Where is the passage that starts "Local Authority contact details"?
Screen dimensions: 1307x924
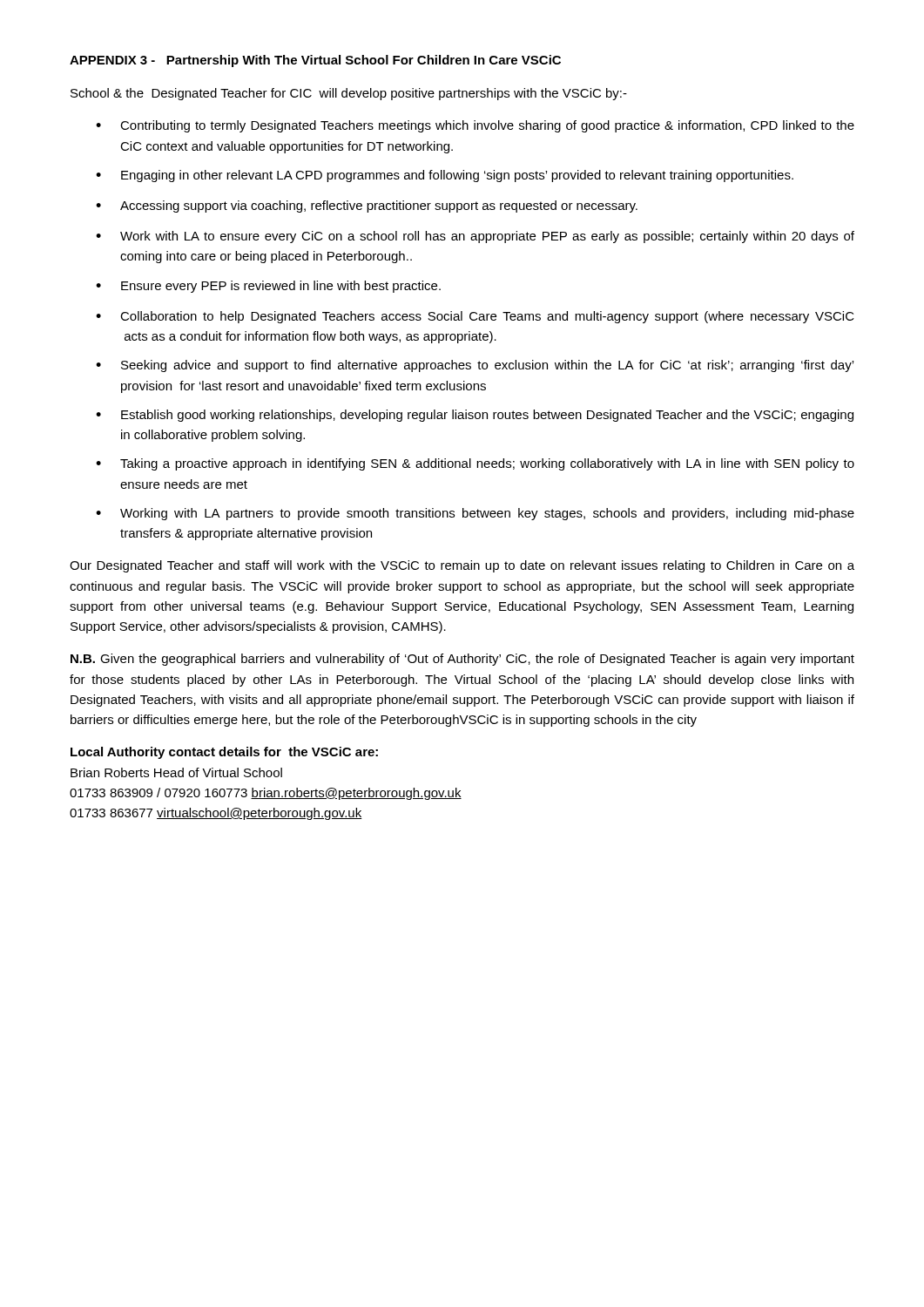[x=265, y=782]
